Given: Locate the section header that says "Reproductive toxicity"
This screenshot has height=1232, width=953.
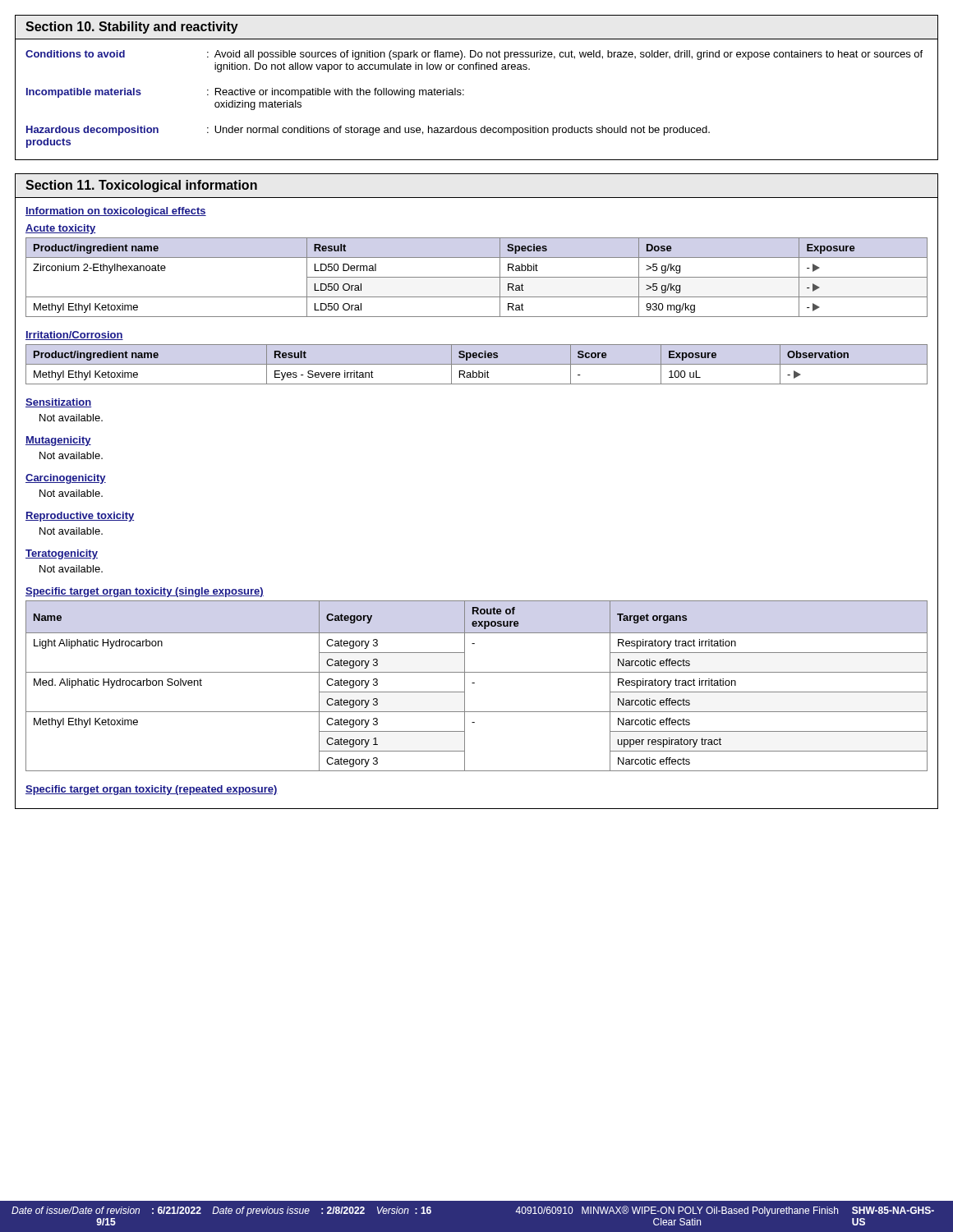Looking at the screenshot, I should point(80,517).
